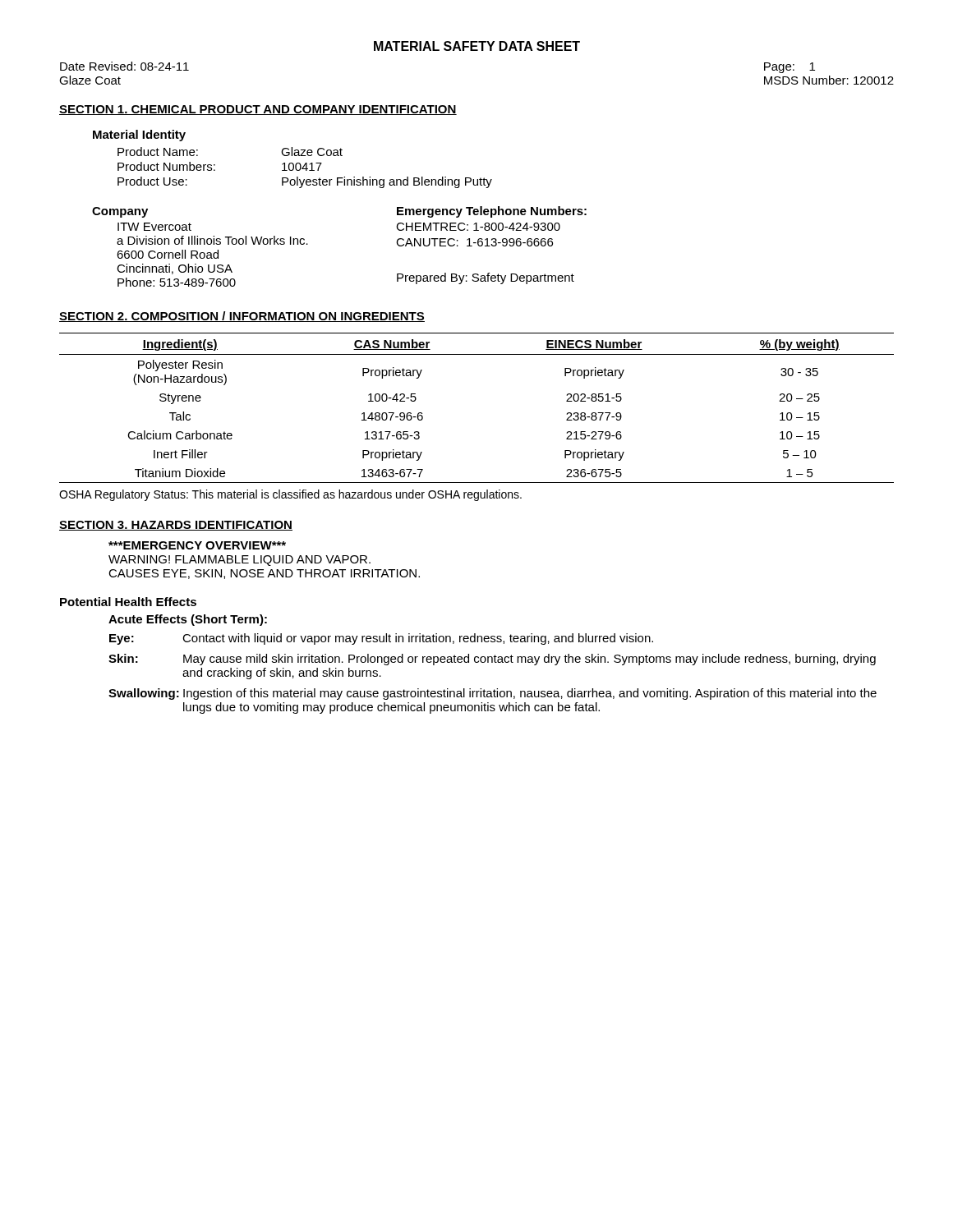Select the passage starting "Potential Health Effects"
Viewport: 953px width, 1232px height.
pos(128,602)
